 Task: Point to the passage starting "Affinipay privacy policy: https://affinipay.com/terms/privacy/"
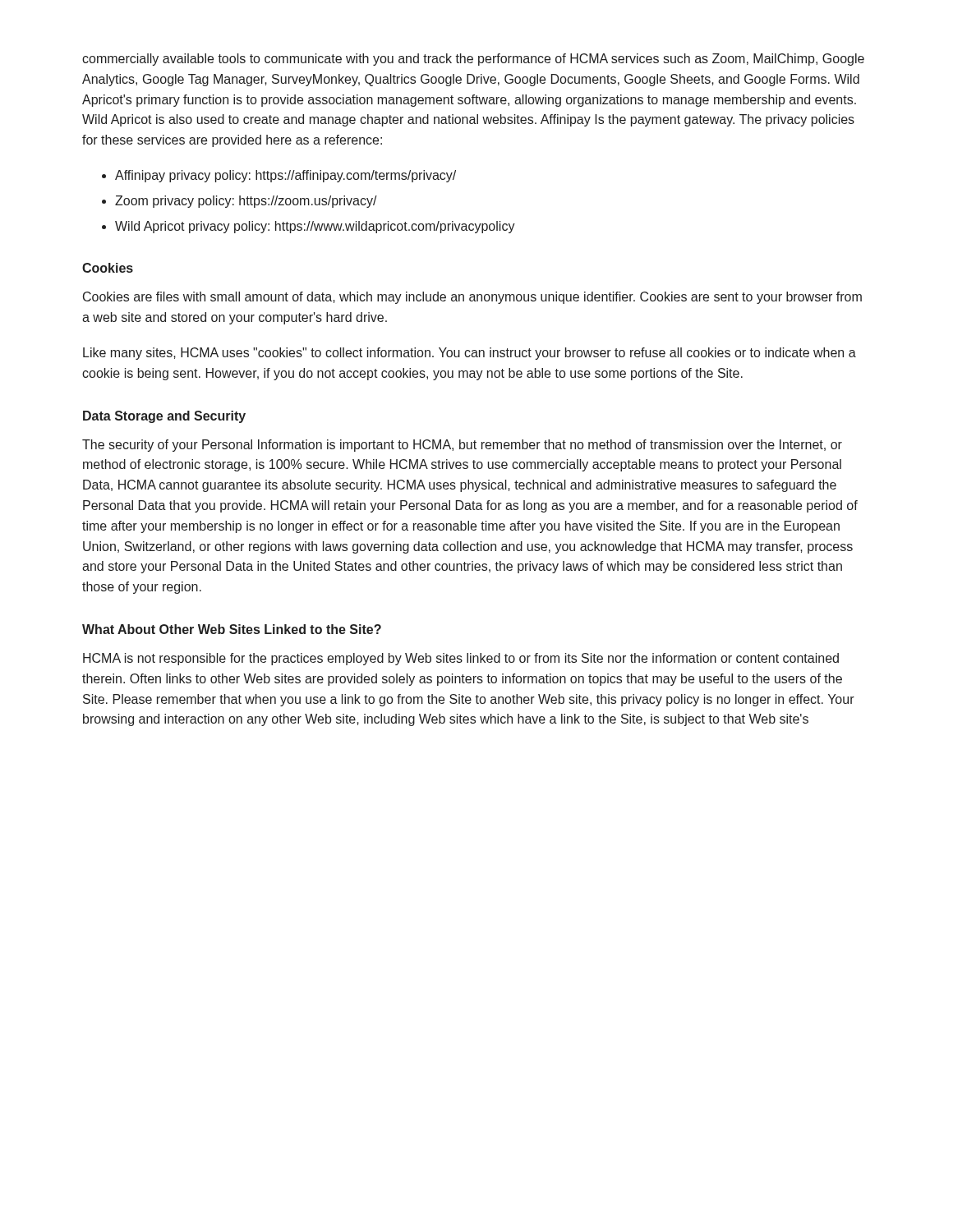point(286,175)
